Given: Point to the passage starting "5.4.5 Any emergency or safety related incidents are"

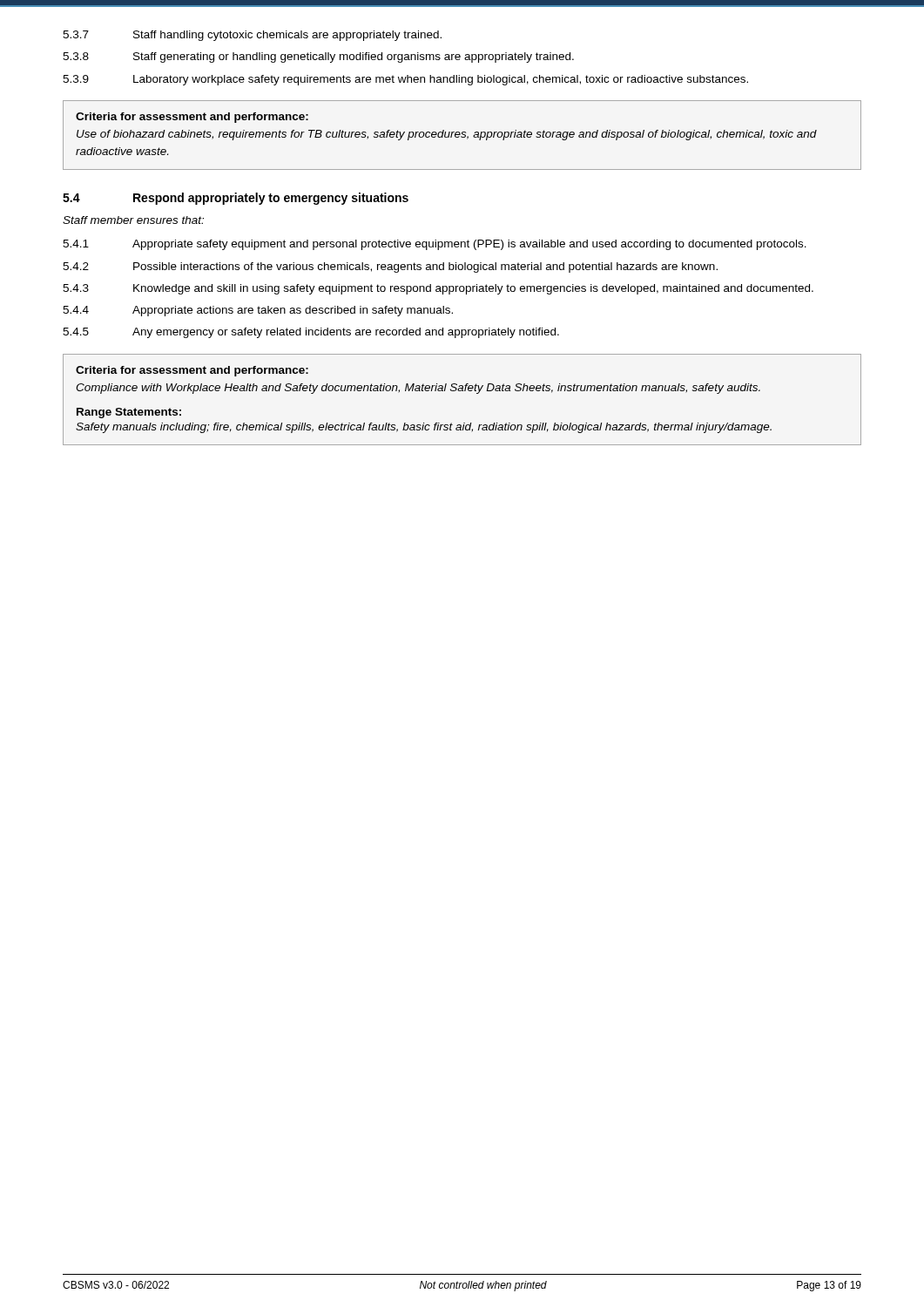Looking at the screenshot, I should coord(462,332).
